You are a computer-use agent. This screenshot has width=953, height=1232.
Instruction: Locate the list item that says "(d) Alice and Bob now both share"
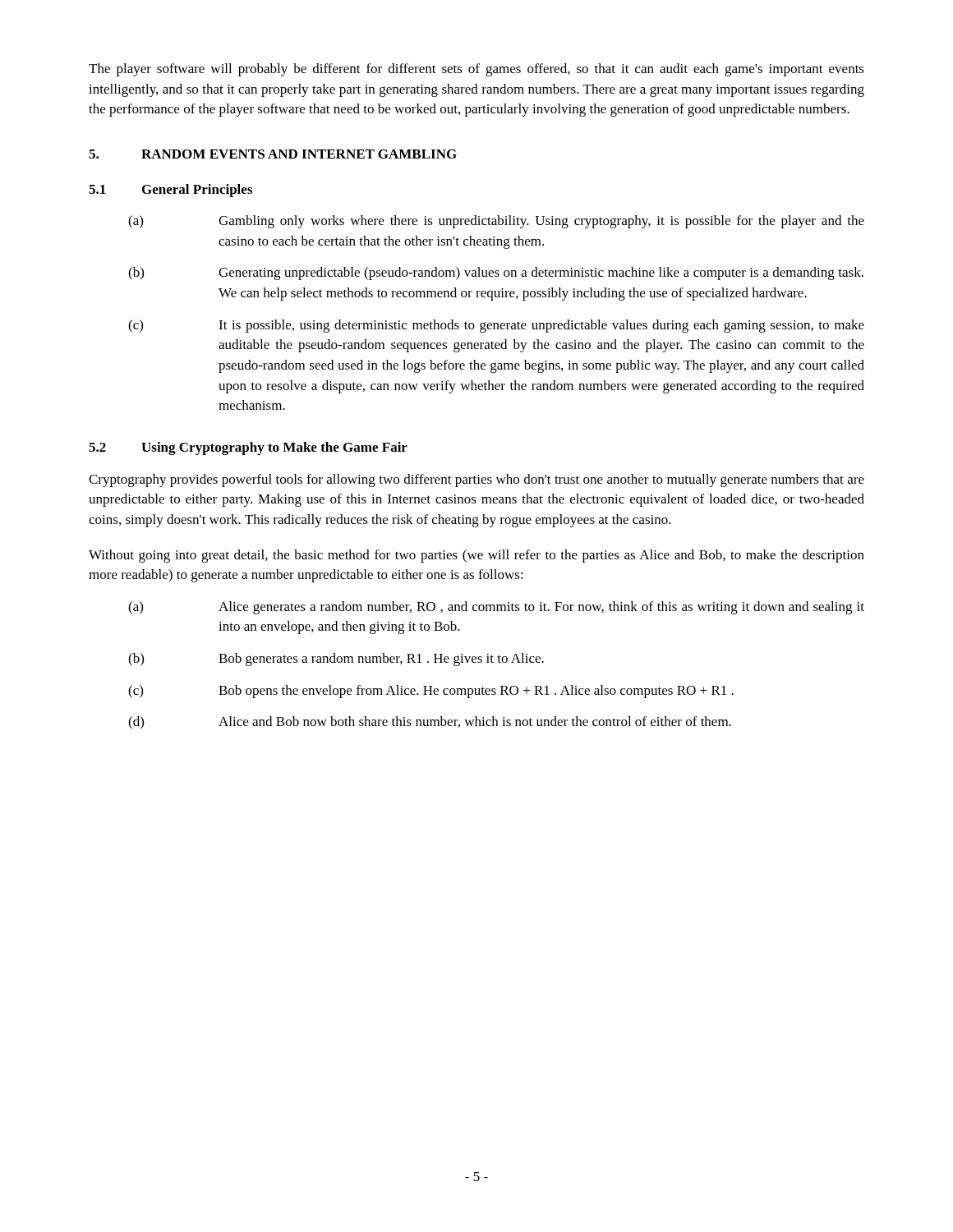coord(476,723)
